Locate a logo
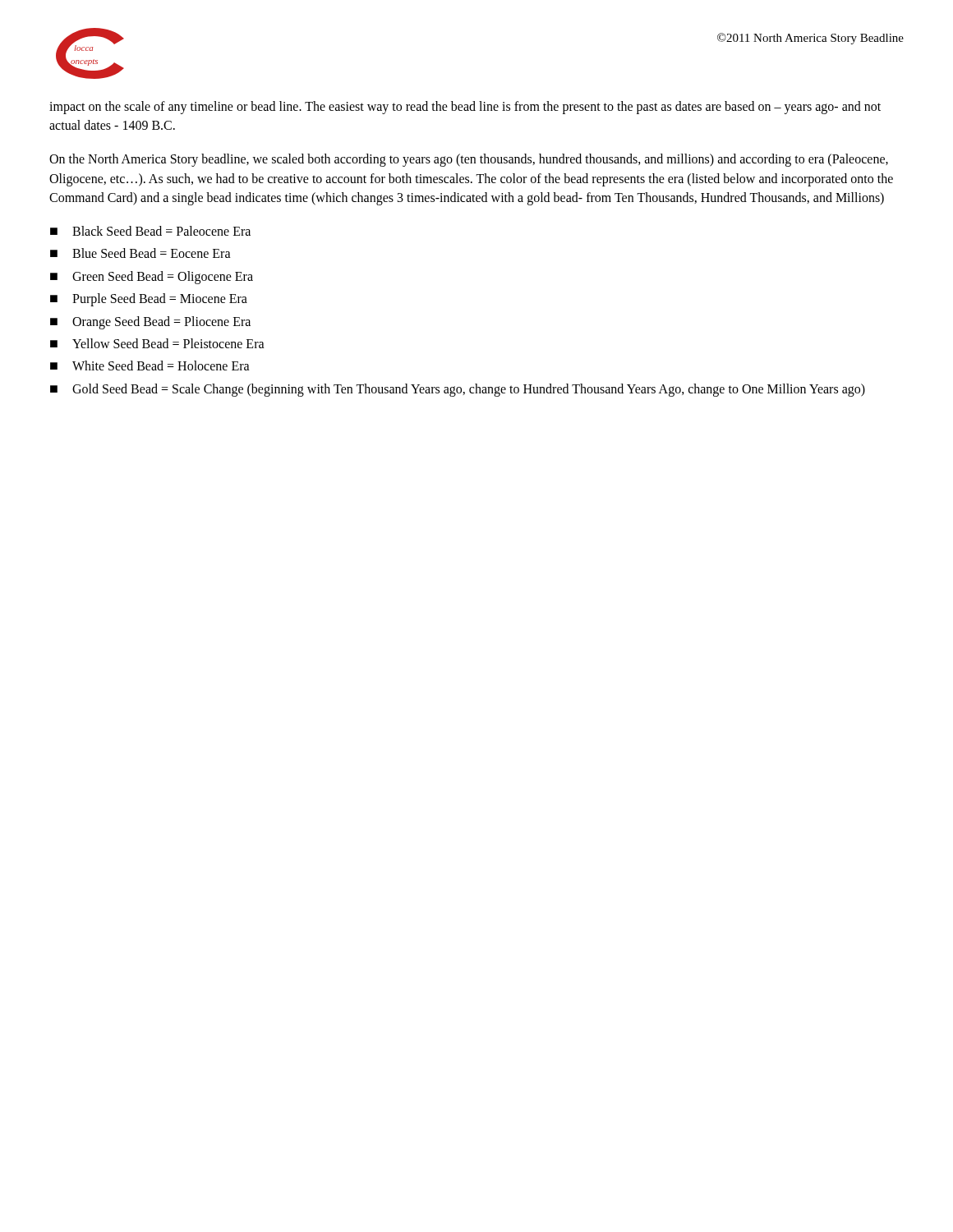Screen dimensions: 1232x953 [x=94, y=54]
